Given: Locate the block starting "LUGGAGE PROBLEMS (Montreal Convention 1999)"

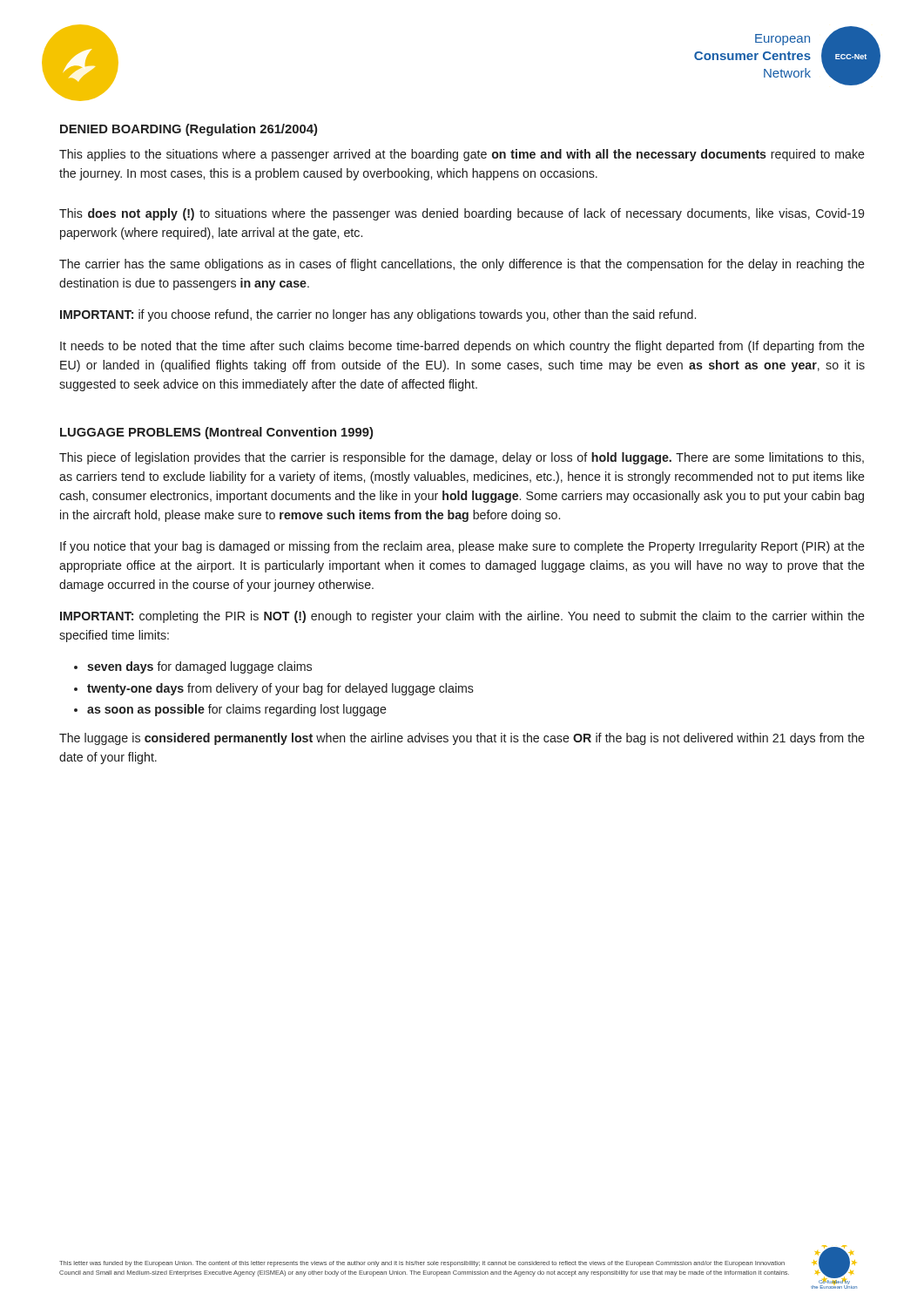Looking at the screenshot, I should point(216,432).
